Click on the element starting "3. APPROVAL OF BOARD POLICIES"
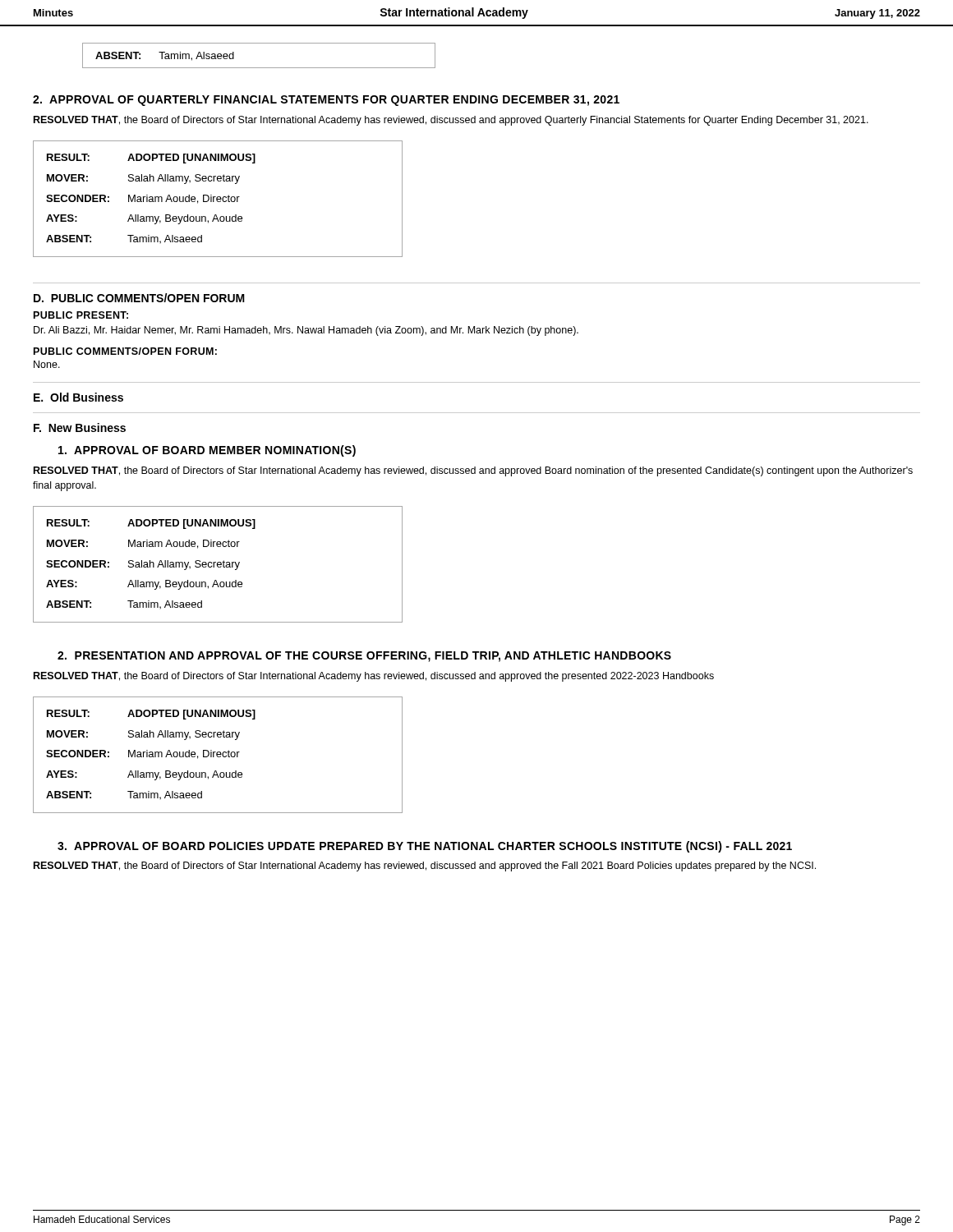This screenshot has height=1232, width=953. [x=425, y=846]
